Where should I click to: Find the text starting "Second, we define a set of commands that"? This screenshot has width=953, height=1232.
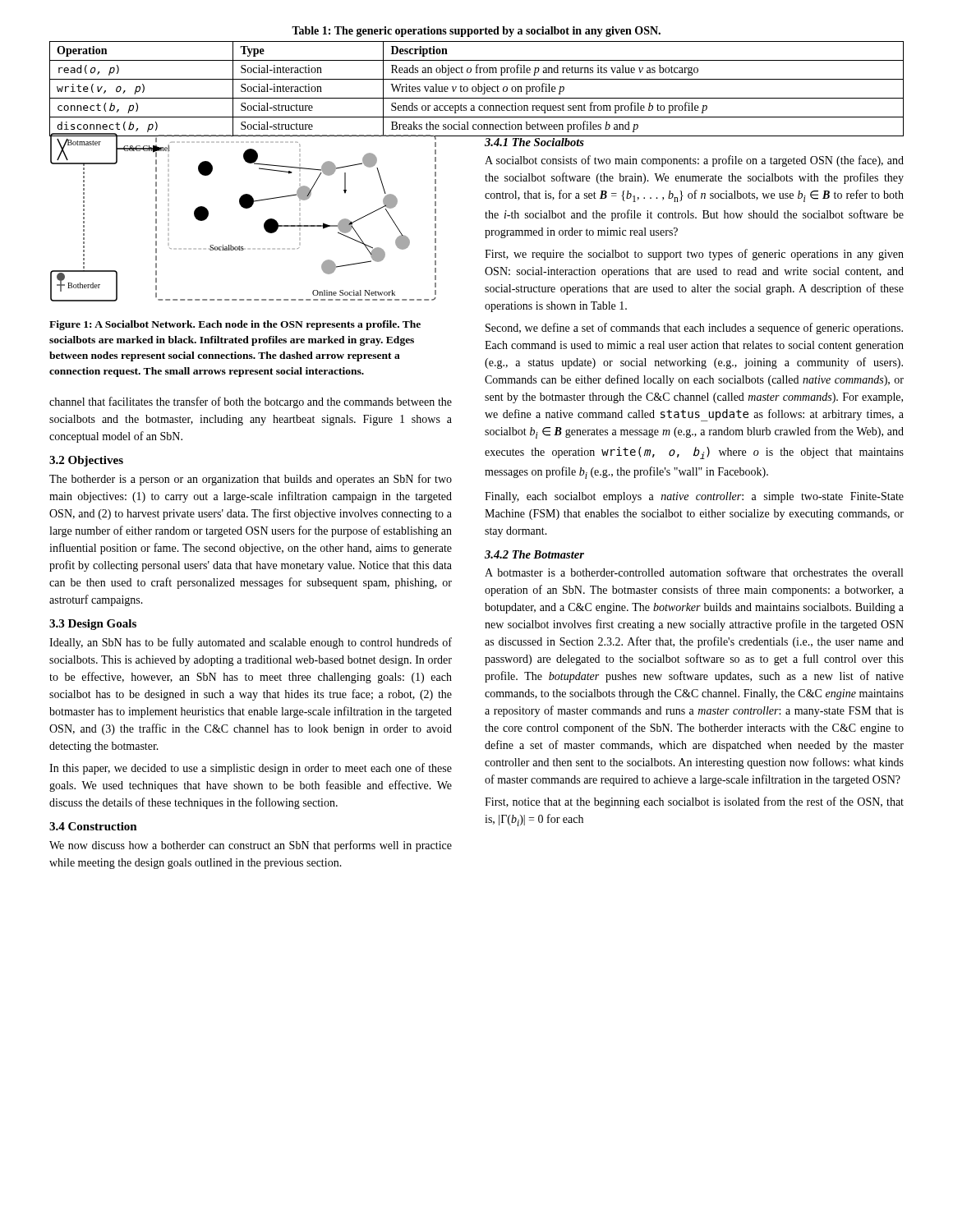tap(694, 402)
